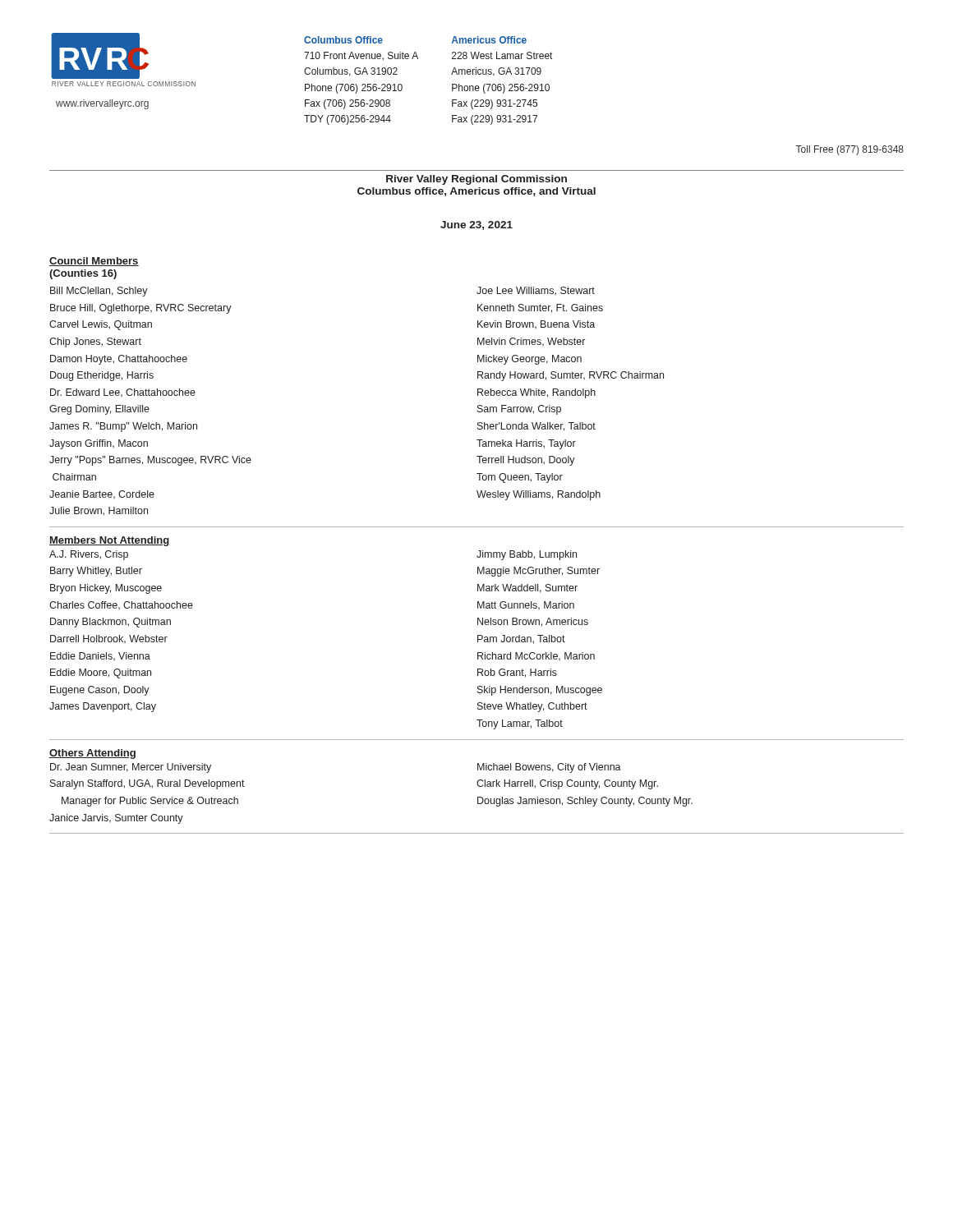Where does it say "Council Members"?
The image size is (953, 1232).
pos(94,261)
